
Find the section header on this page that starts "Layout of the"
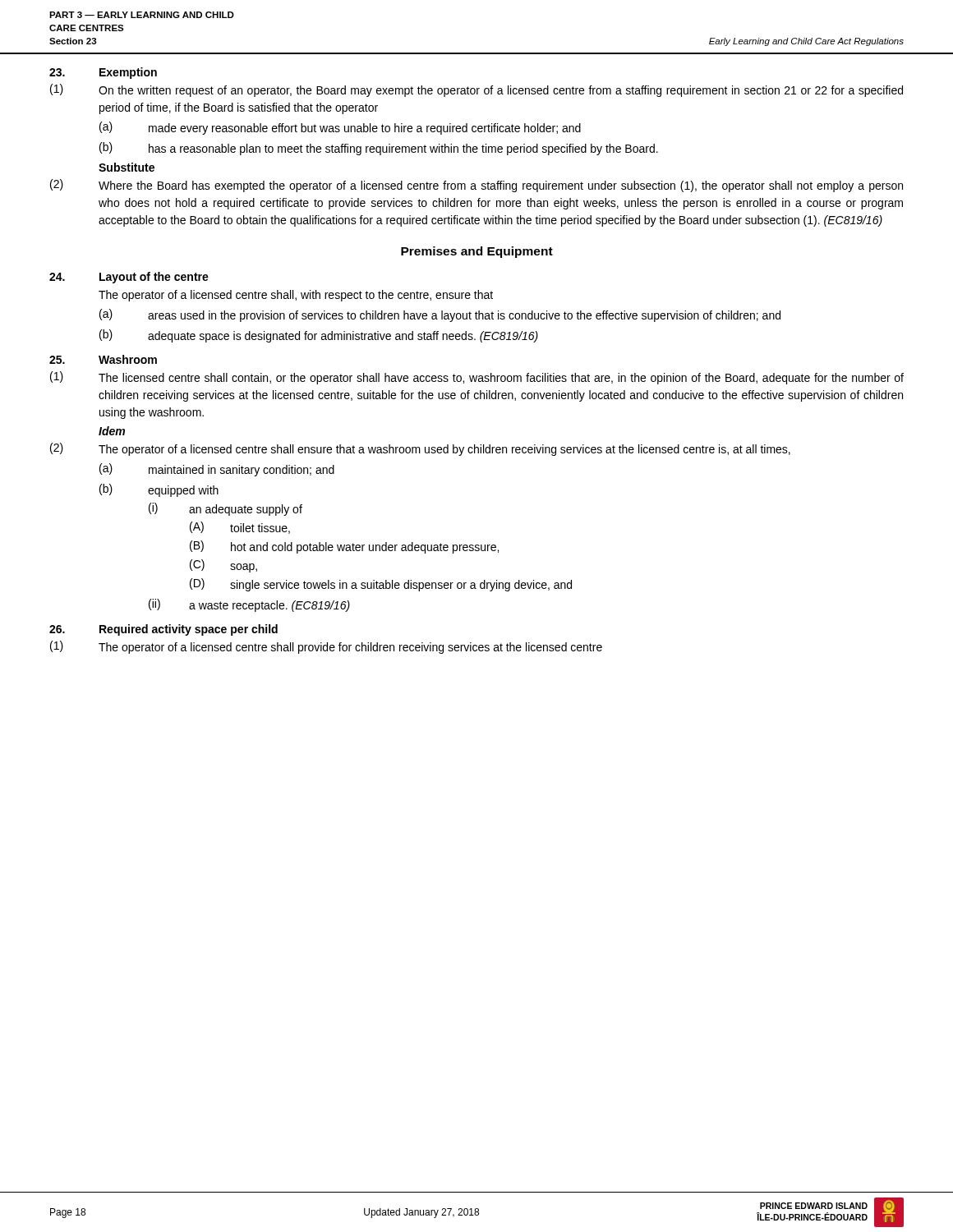click(x=154, y=277)
